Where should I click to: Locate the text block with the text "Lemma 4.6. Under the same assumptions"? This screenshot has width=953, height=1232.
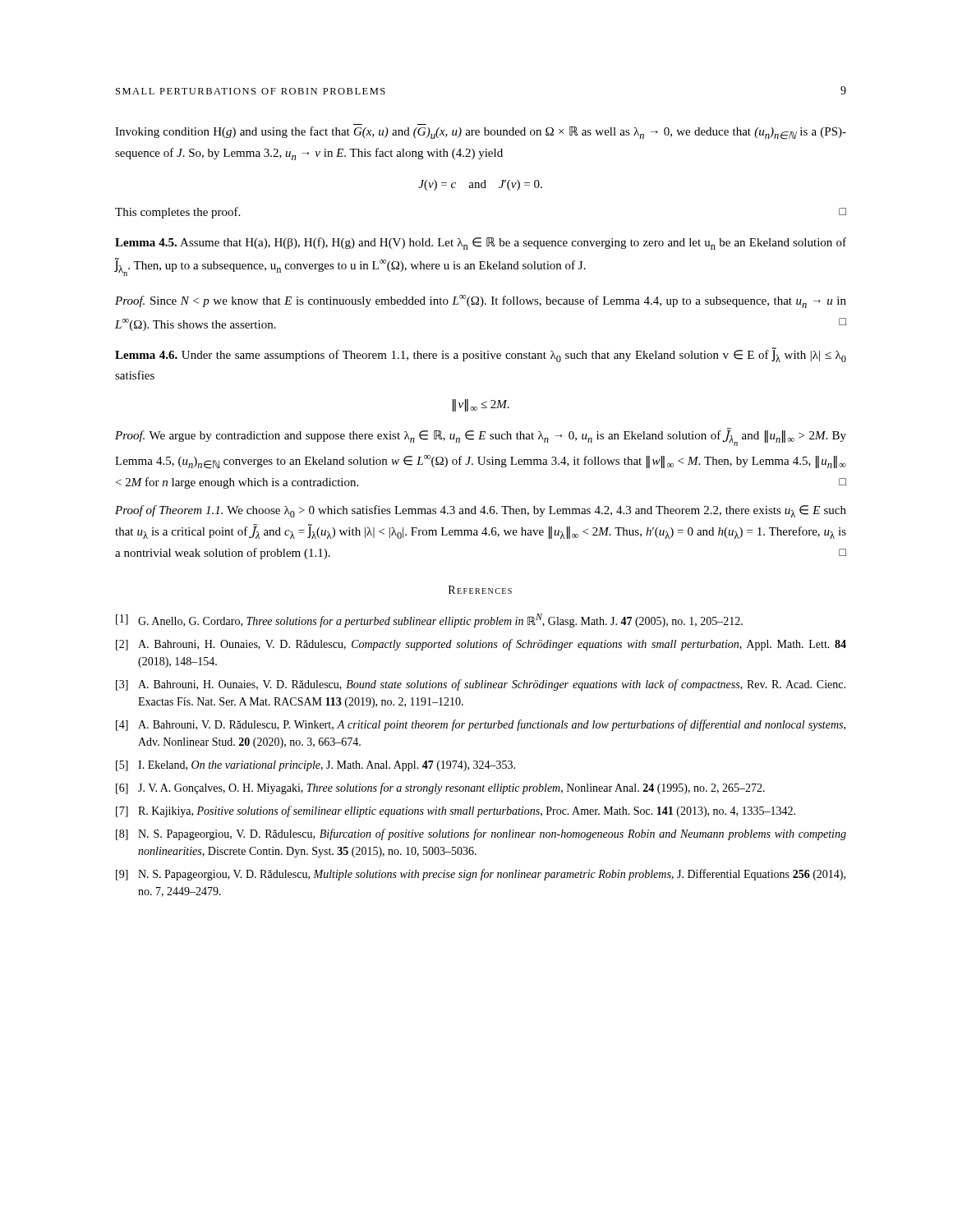pyautogui.click(x=481, y=365)
